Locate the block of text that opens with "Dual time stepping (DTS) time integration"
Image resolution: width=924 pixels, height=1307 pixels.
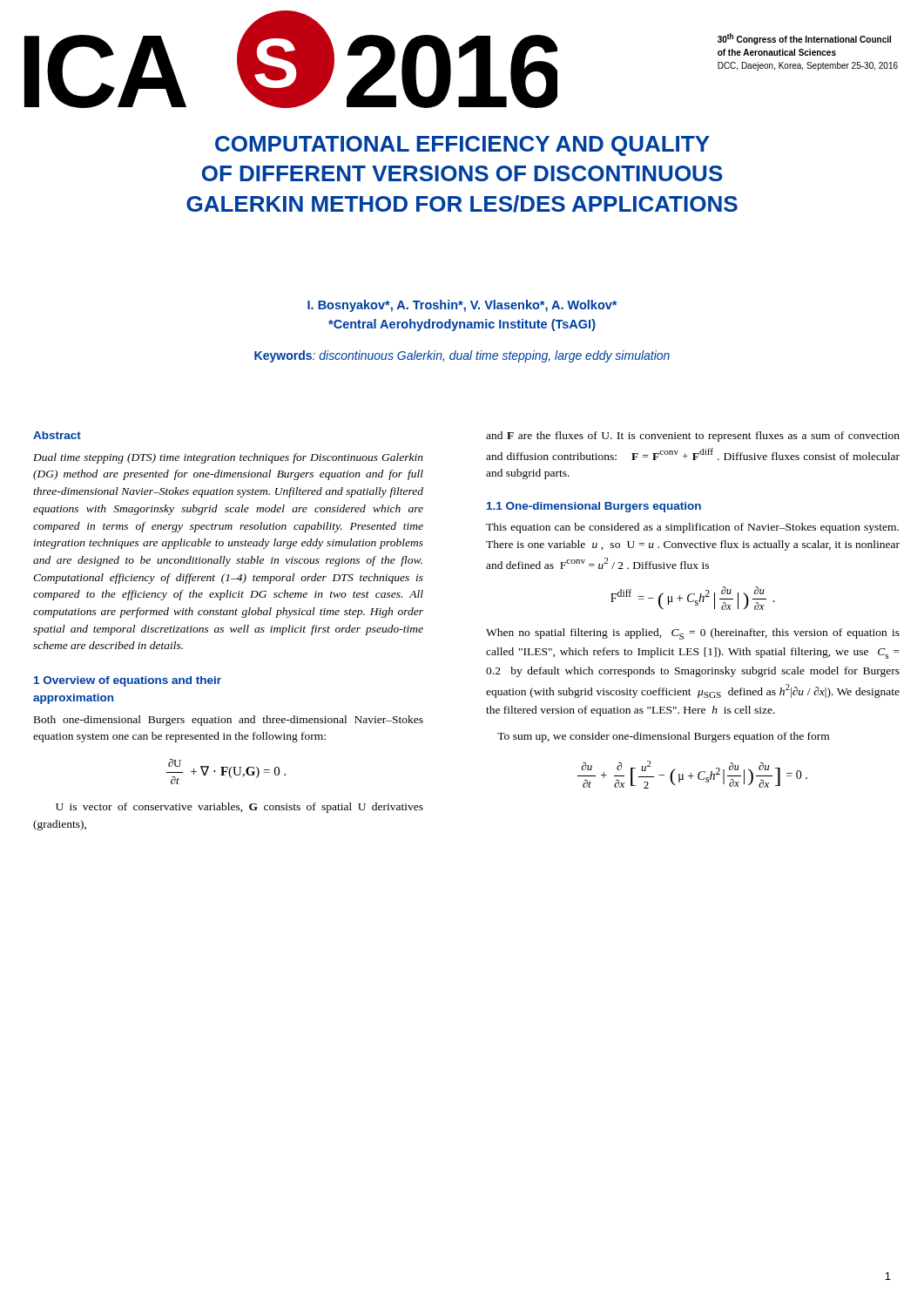pos(228,551)
